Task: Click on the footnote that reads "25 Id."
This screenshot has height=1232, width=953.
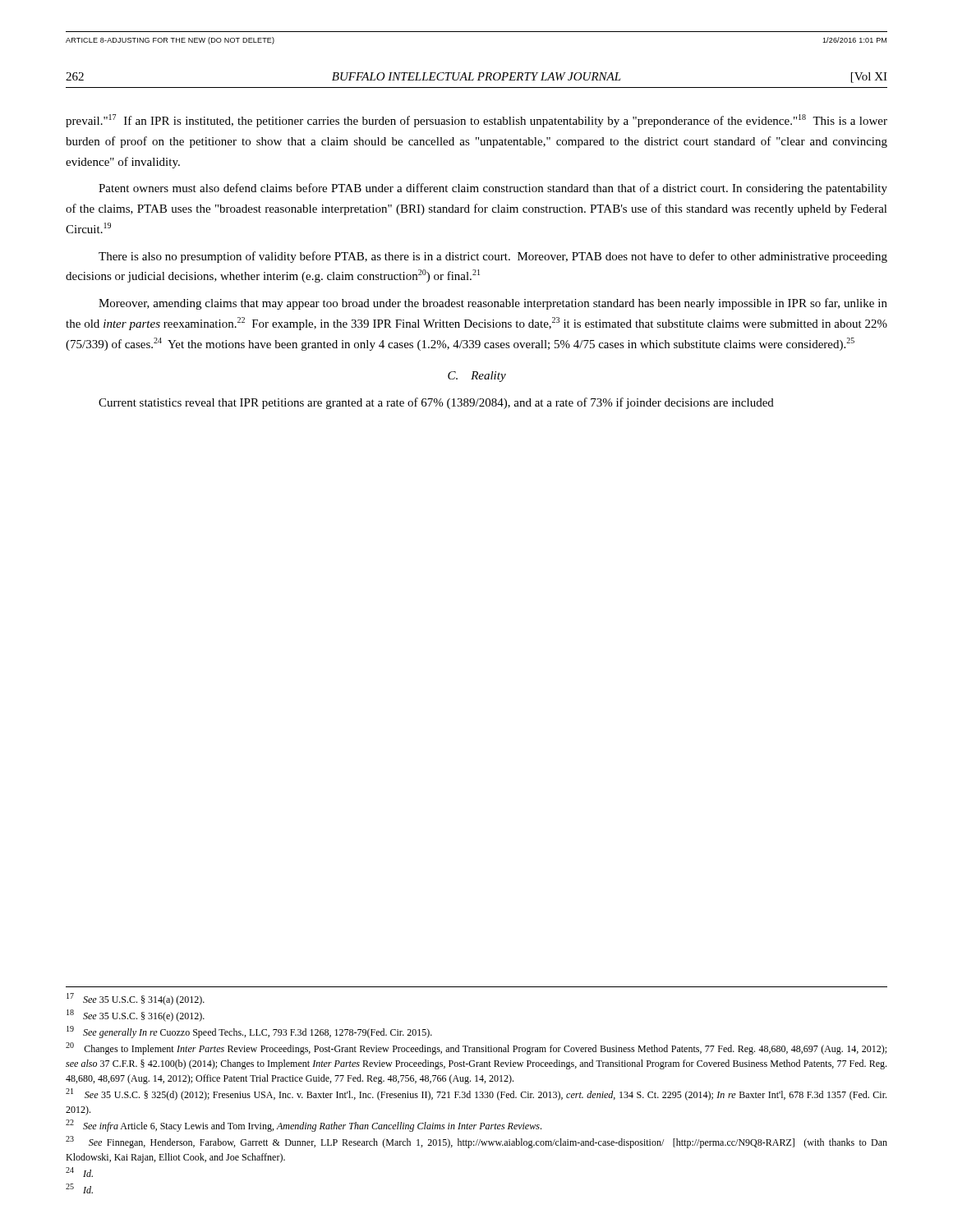Action: [80, 1189]
